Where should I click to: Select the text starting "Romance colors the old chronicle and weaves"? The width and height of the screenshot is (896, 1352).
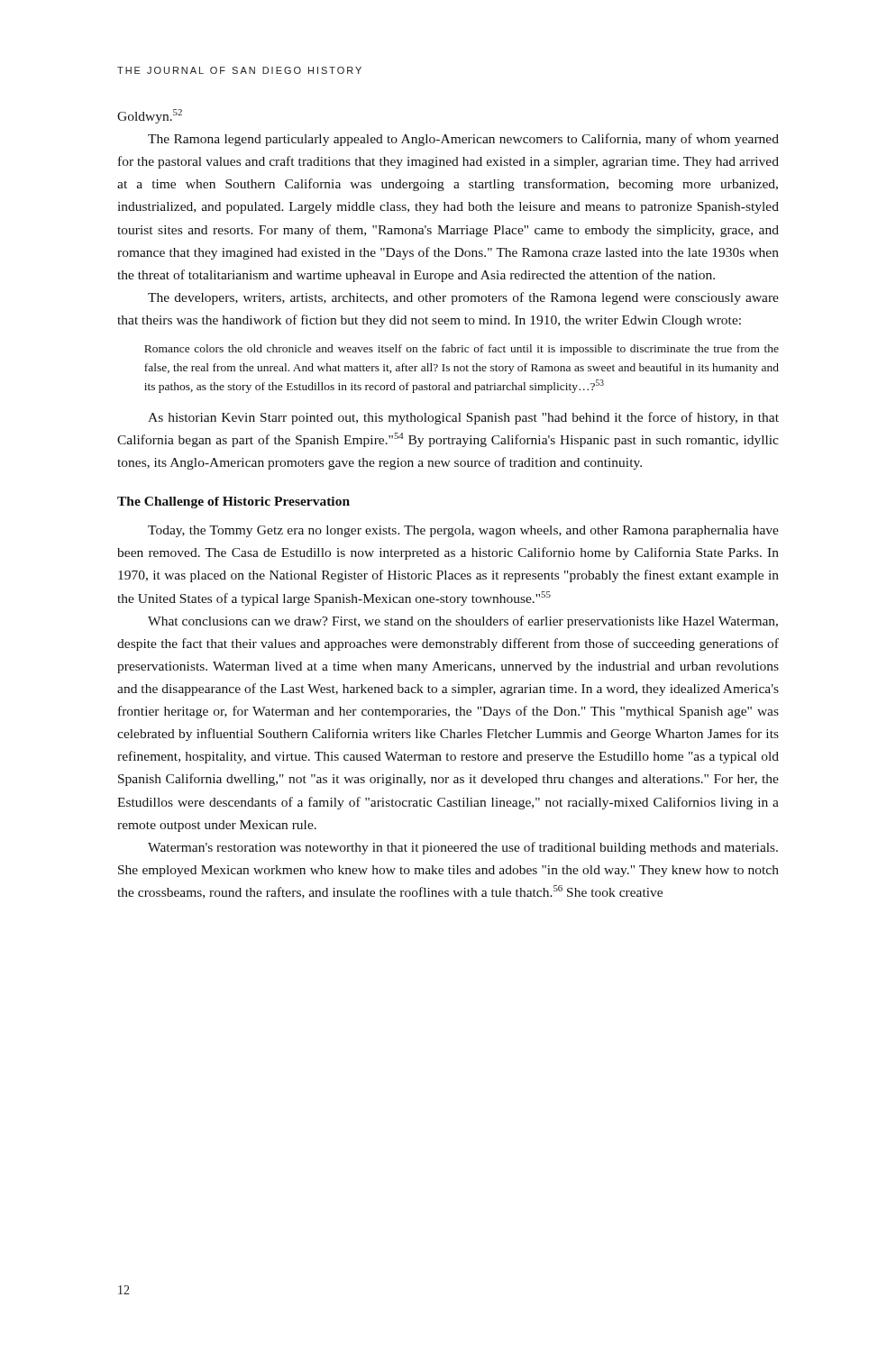point(461,367)
